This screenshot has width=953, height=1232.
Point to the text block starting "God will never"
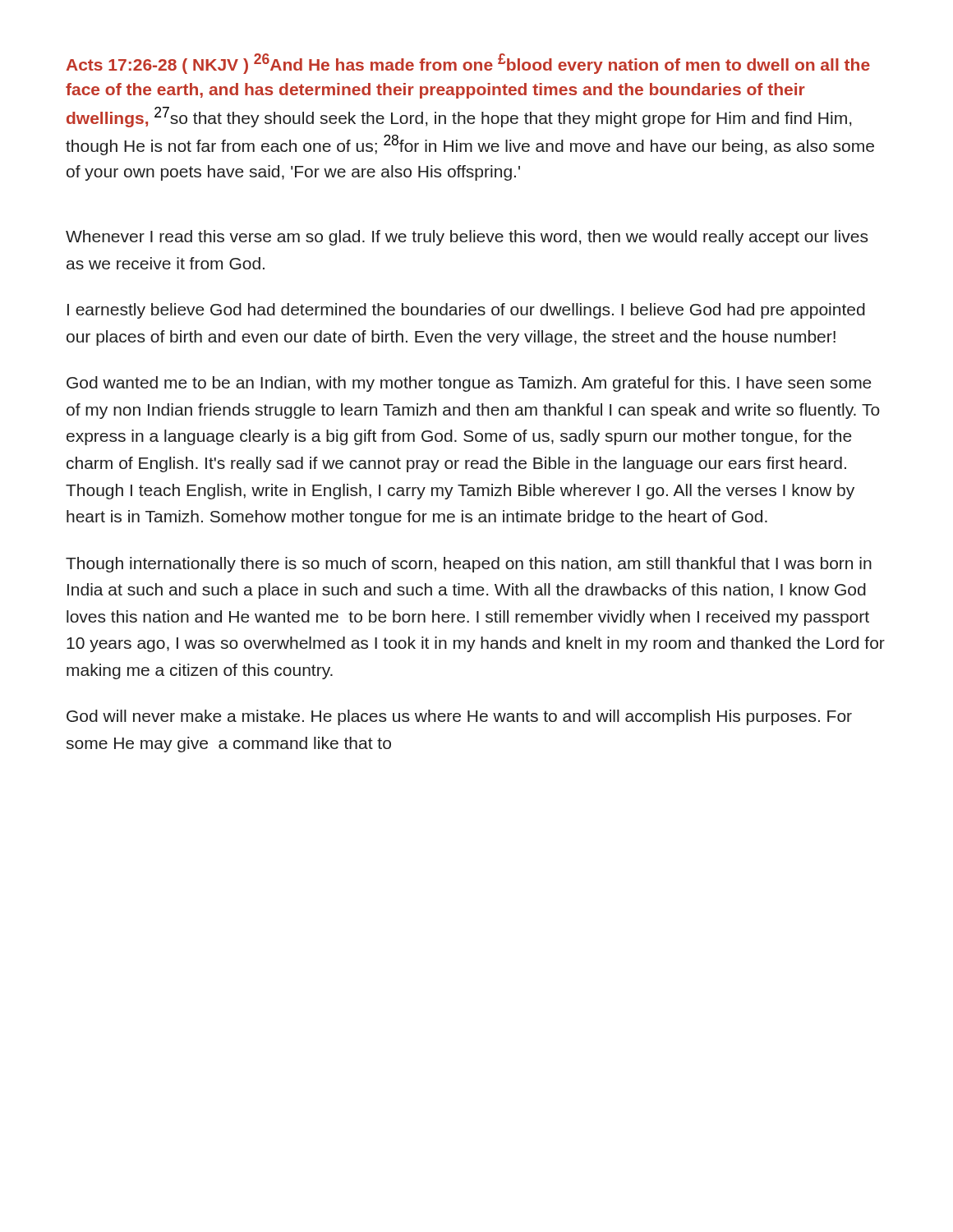459,729
